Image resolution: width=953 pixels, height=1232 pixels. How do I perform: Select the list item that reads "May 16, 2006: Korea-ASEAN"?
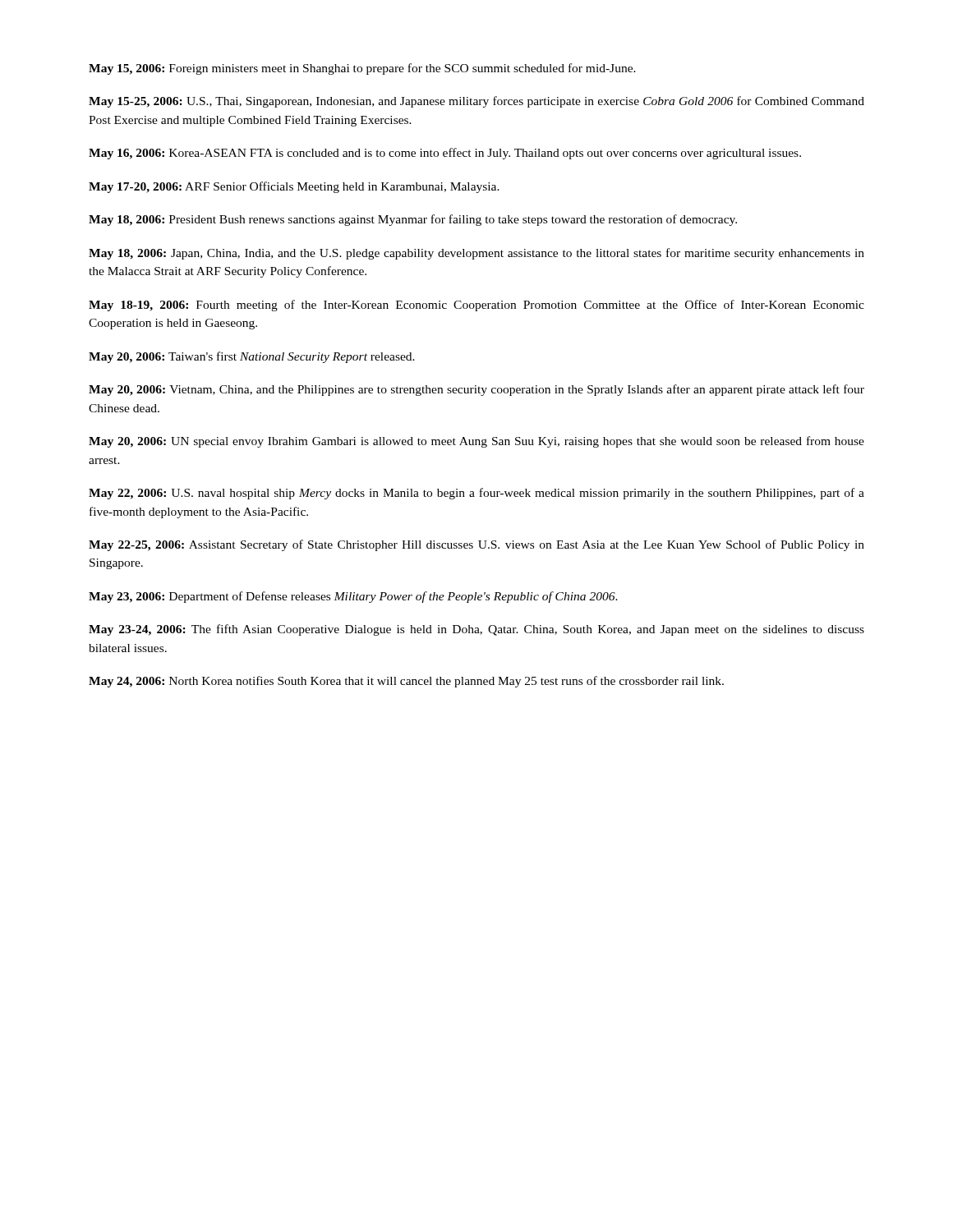[445, 153]
